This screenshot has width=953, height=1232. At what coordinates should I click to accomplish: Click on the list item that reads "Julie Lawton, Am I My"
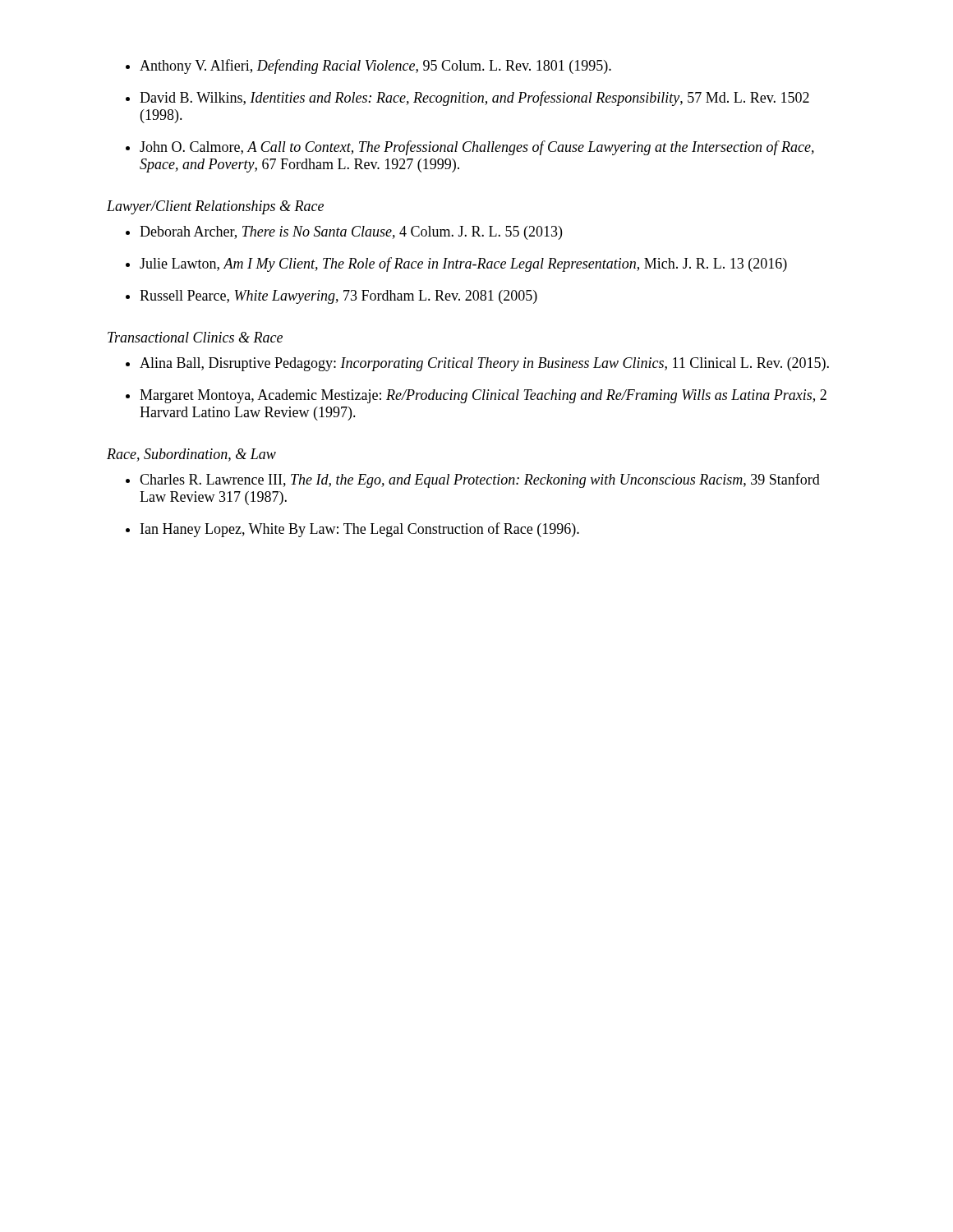476,264
